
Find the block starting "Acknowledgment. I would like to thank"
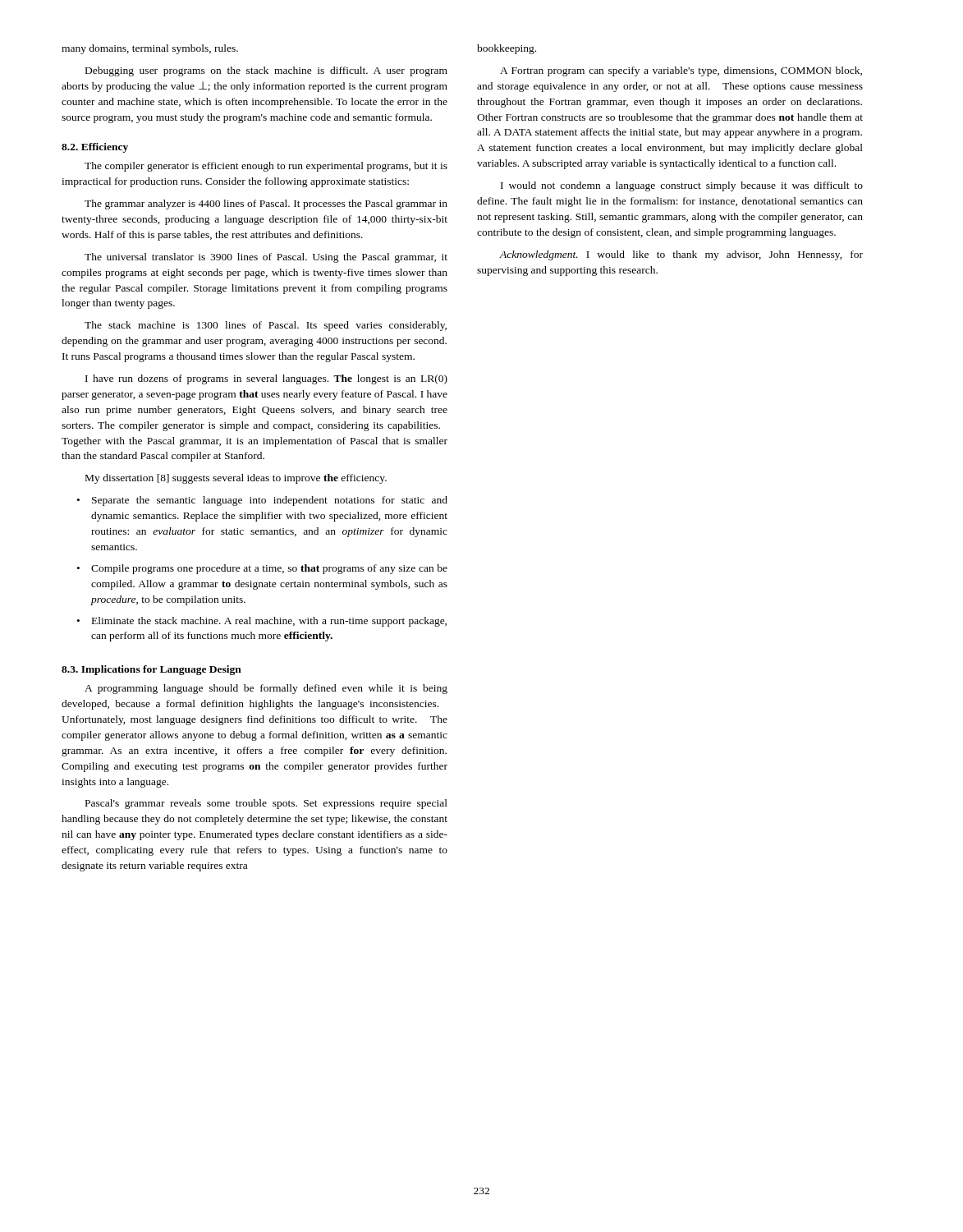point(670,262)
